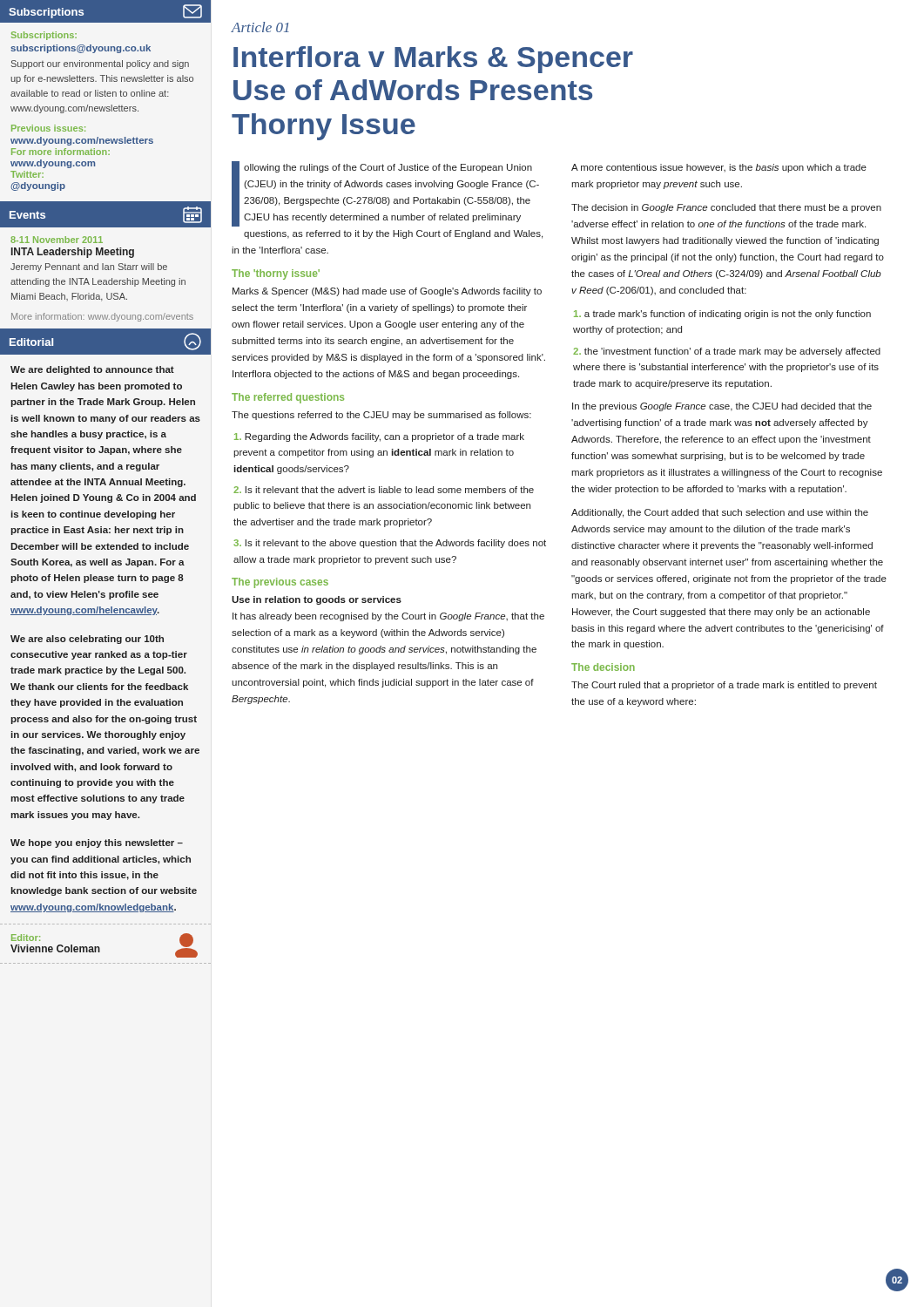Where is the passage that starts "The decision in Google France"?
The width and height of the screenshot is (924, 1307).
728,249
